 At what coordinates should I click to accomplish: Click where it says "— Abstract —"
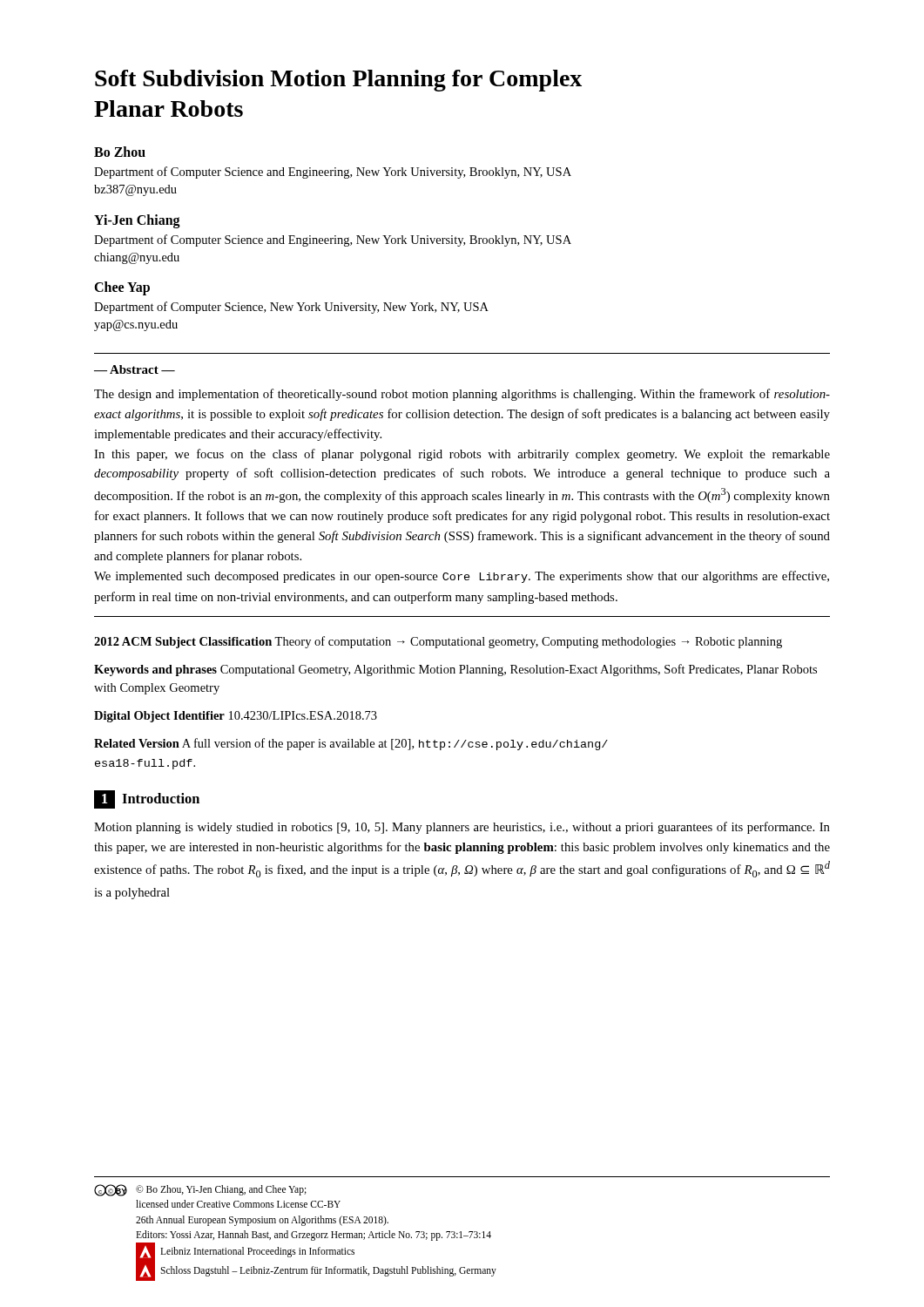[135, 369]
